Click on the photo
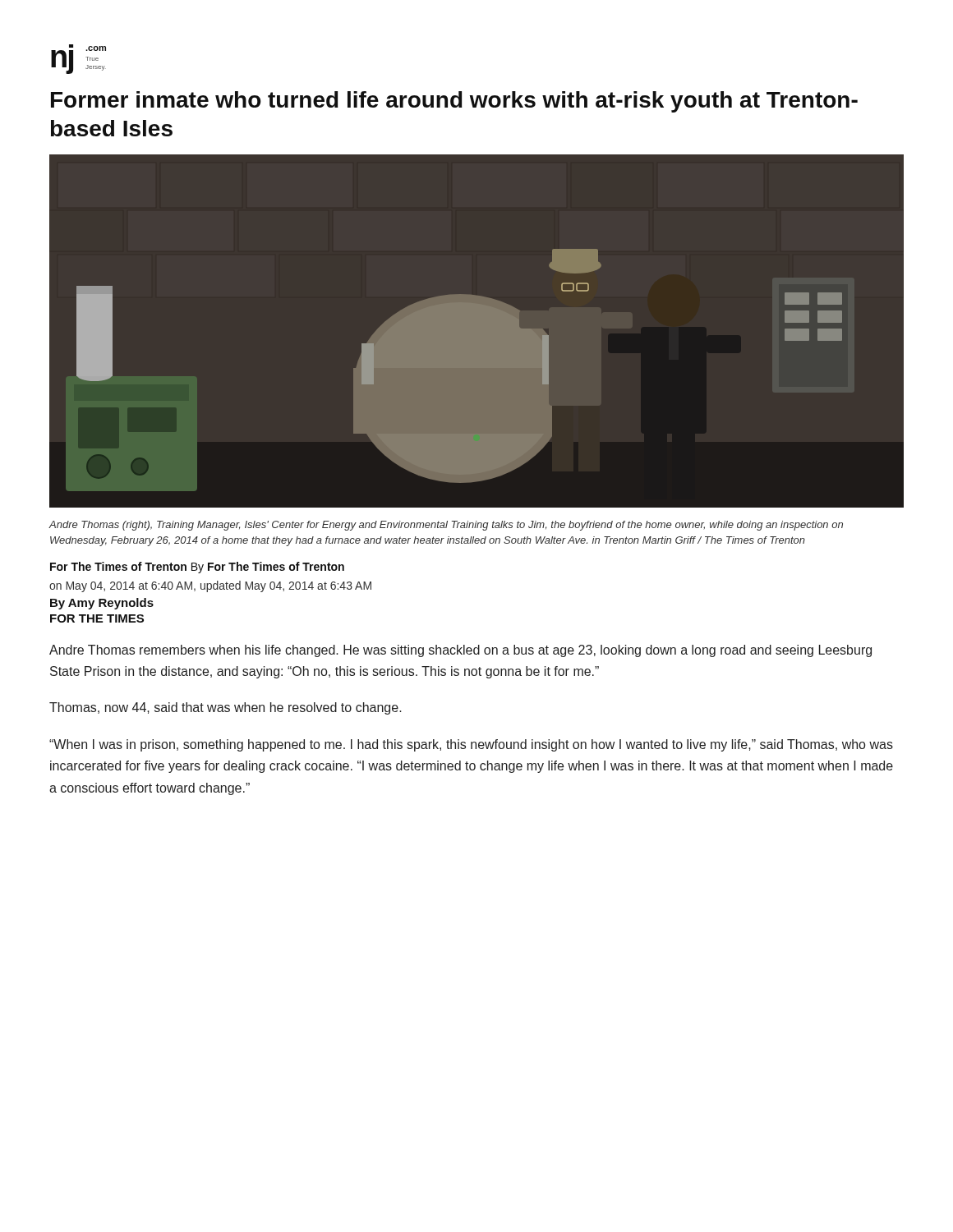953x1232 pixels. pos(476,331)
